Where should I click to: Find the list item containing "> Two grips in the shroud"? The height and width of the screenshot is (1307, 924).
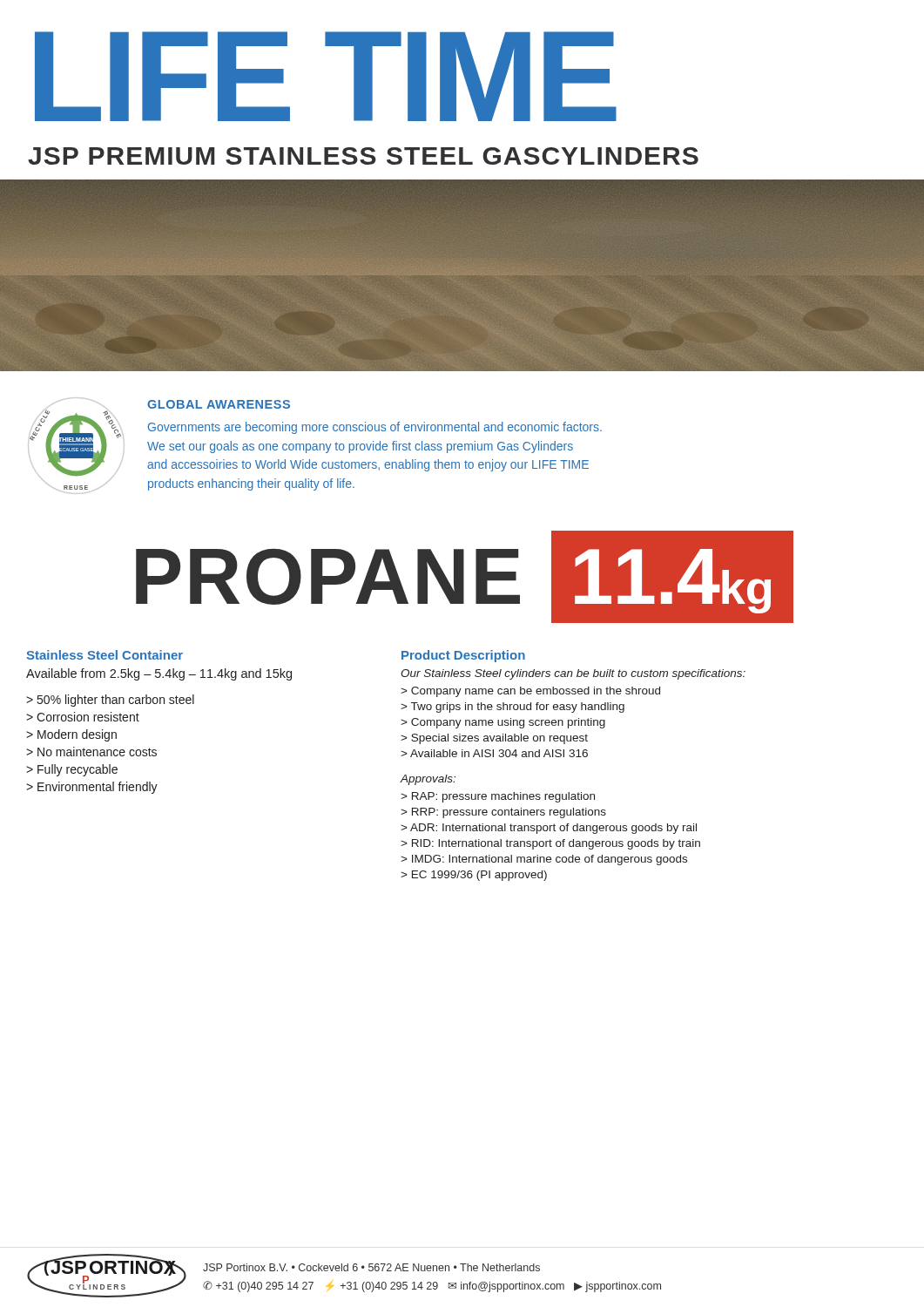pyautogui.click(x=513, y=706)
